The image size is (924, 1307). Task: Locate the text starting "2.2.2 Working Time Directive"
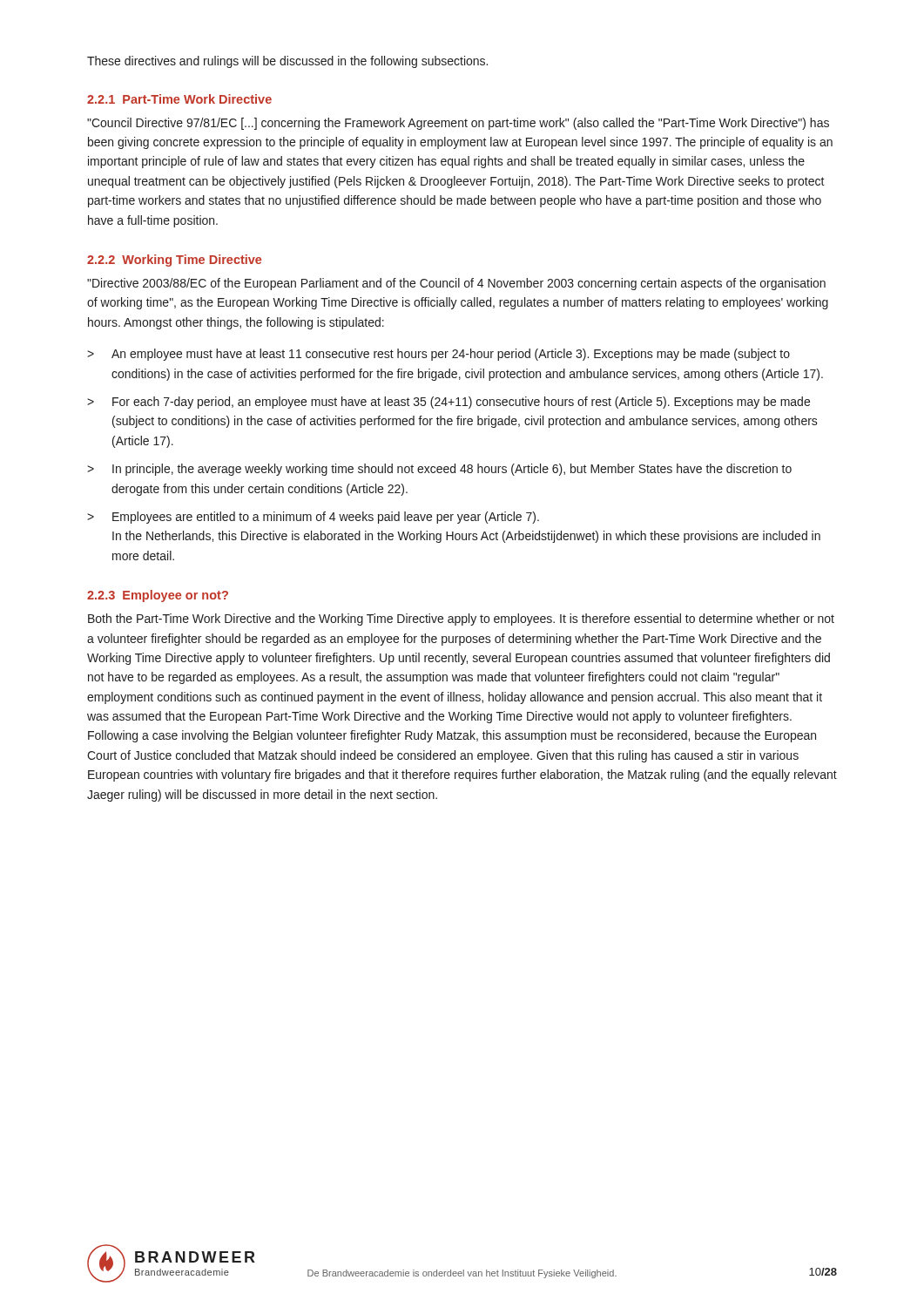click(175, 260)
